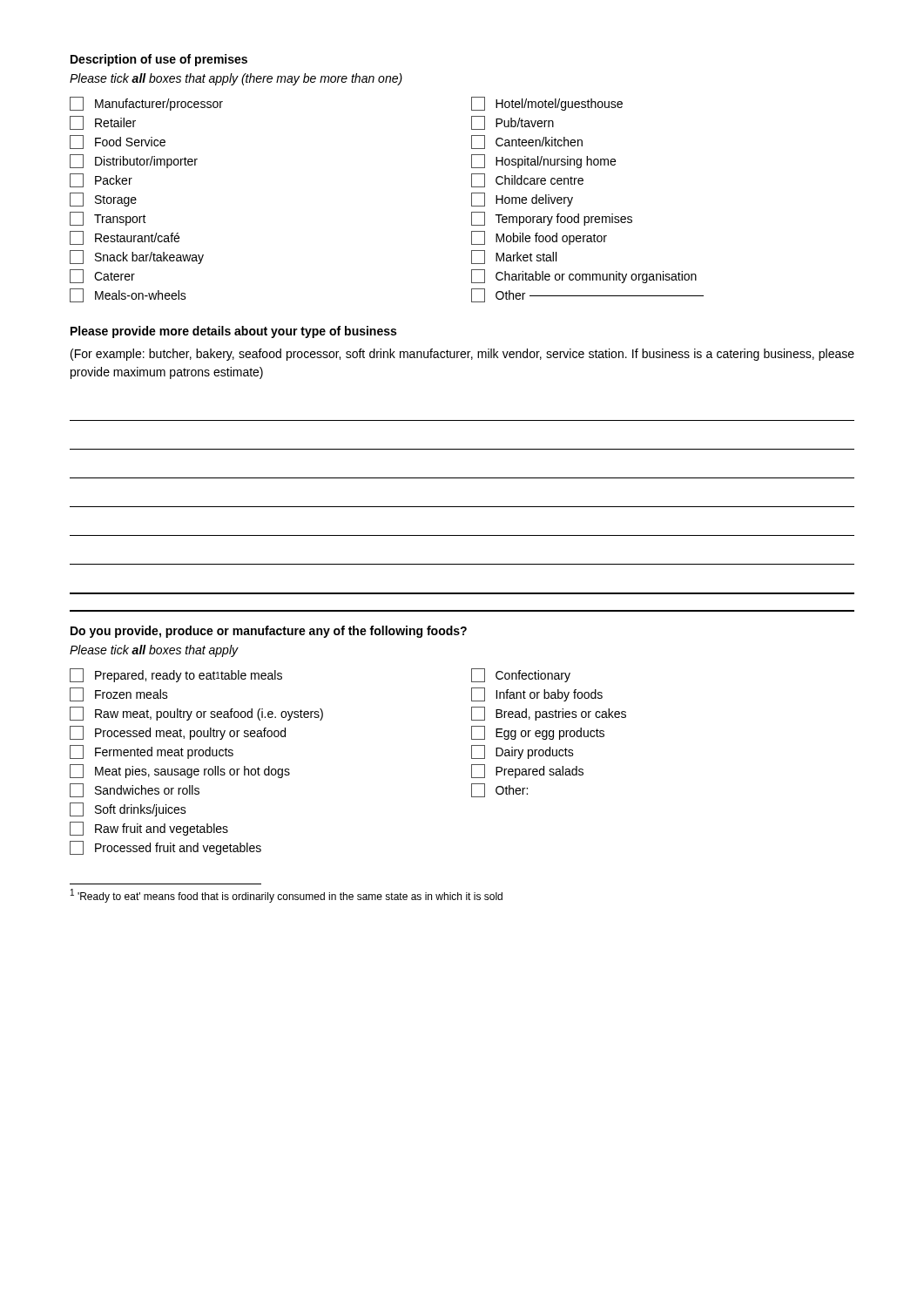
Task: Find "Childcare centre" on this page
Action: coord(527,180)
